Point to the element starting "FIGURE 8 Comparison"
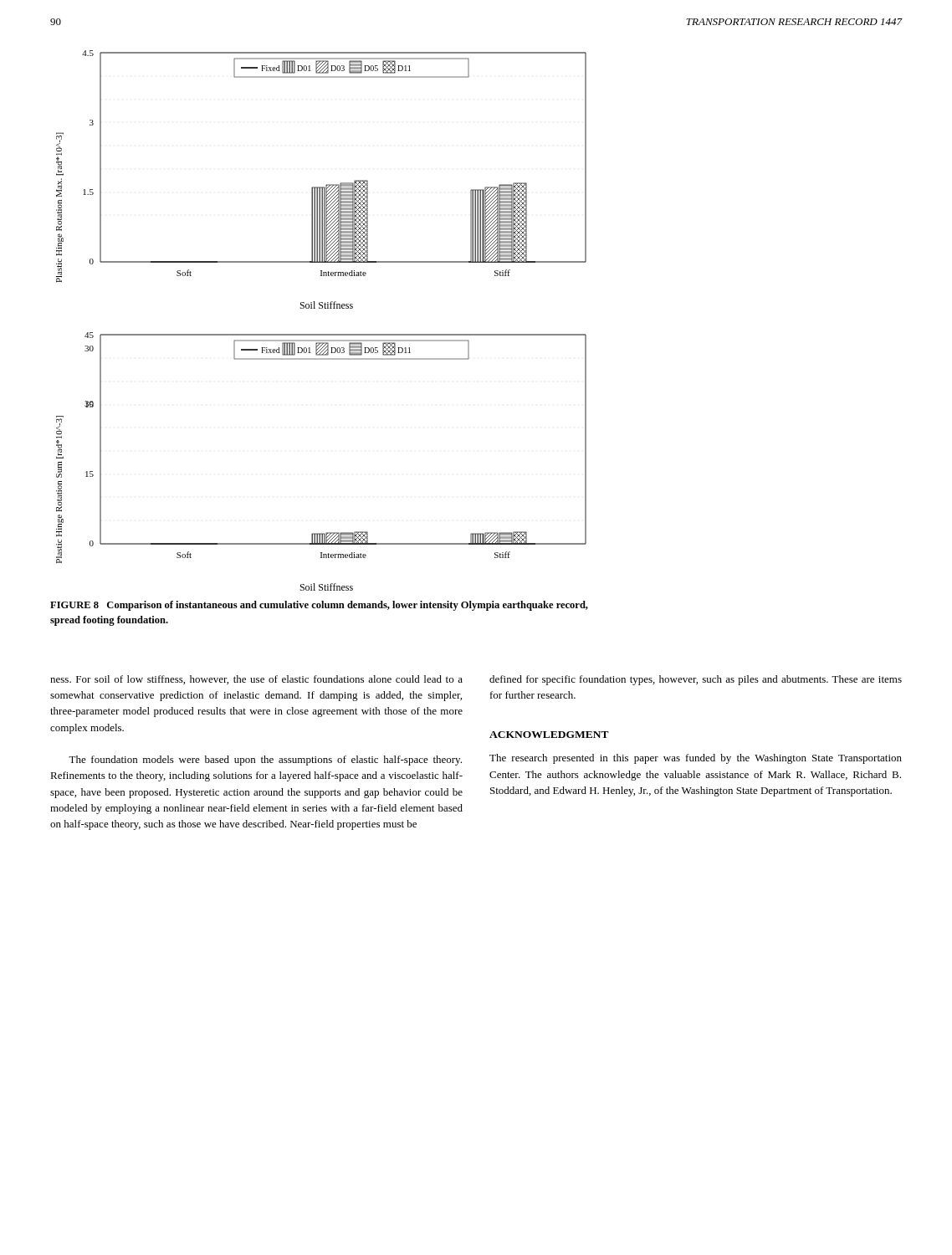The width and height of the screenshot is (952, 1255). point(319,612)
